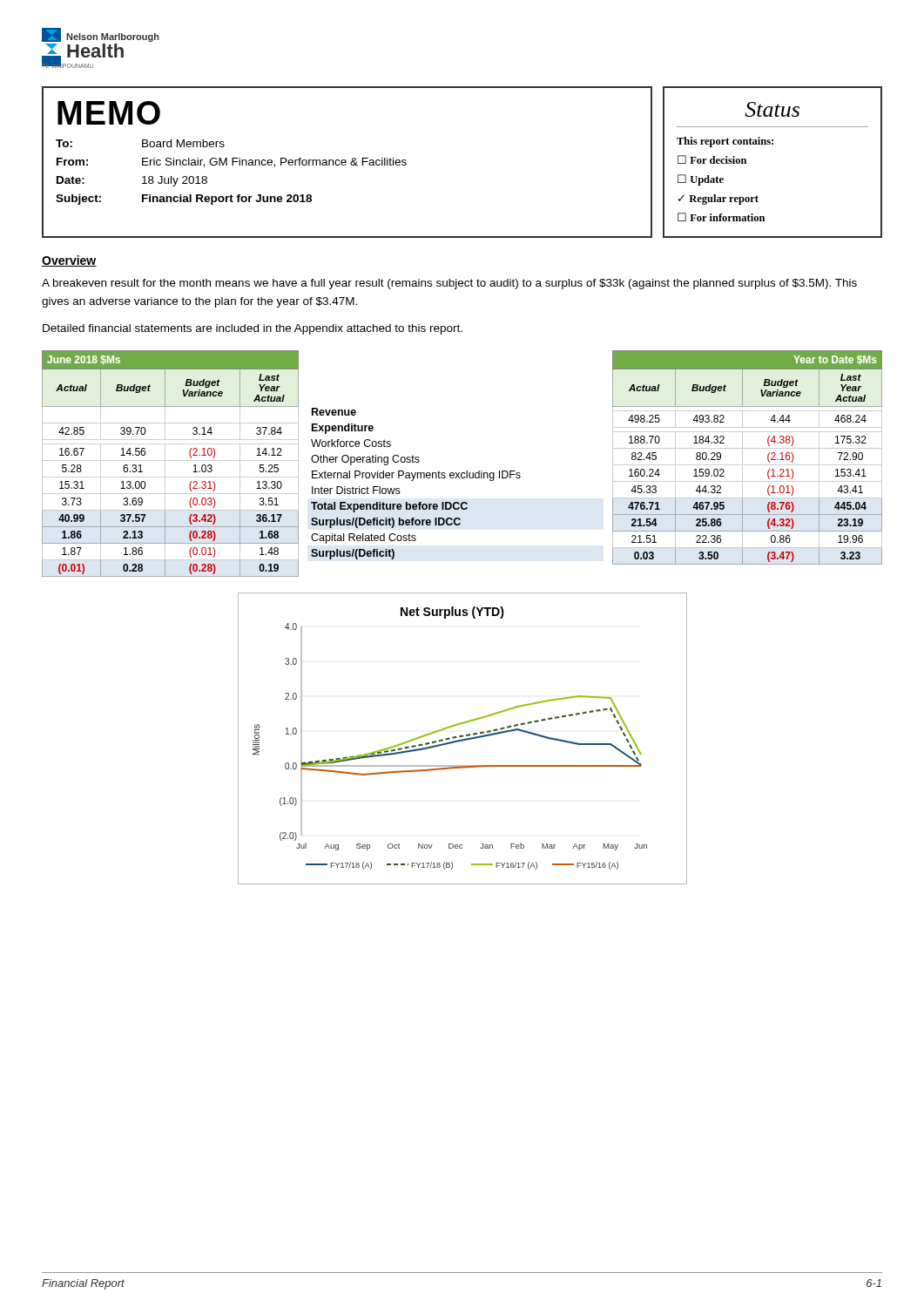Find the block on this page that starts "A breakeven result for"
Screen dimensions: 1307x924
[449, 292]
